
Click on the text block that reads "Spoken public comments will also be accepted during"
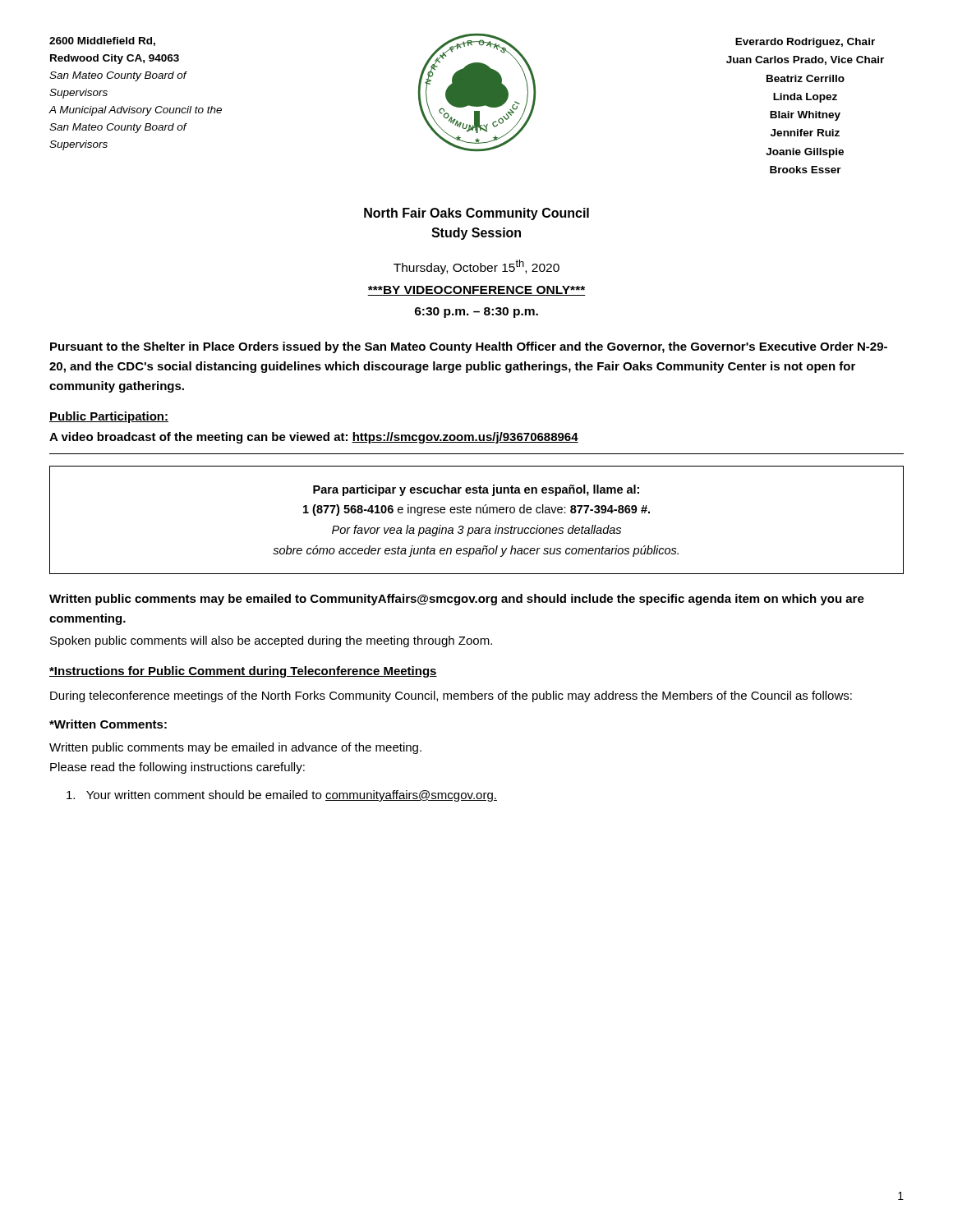pyautogui.click(x=271, y=641)
